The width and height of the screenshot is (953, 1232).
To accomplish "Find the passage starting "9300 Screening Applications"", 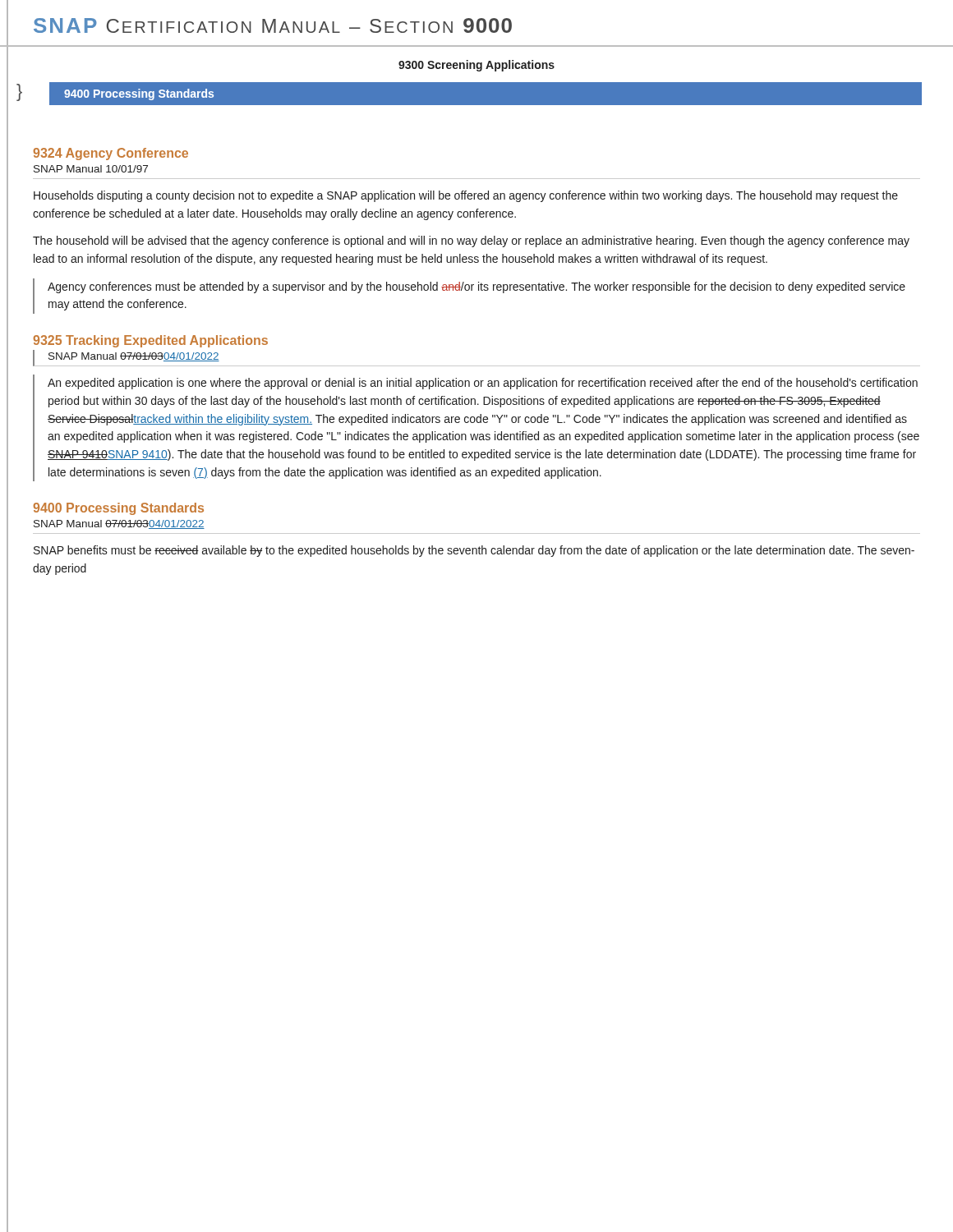I will pos(476,65).
